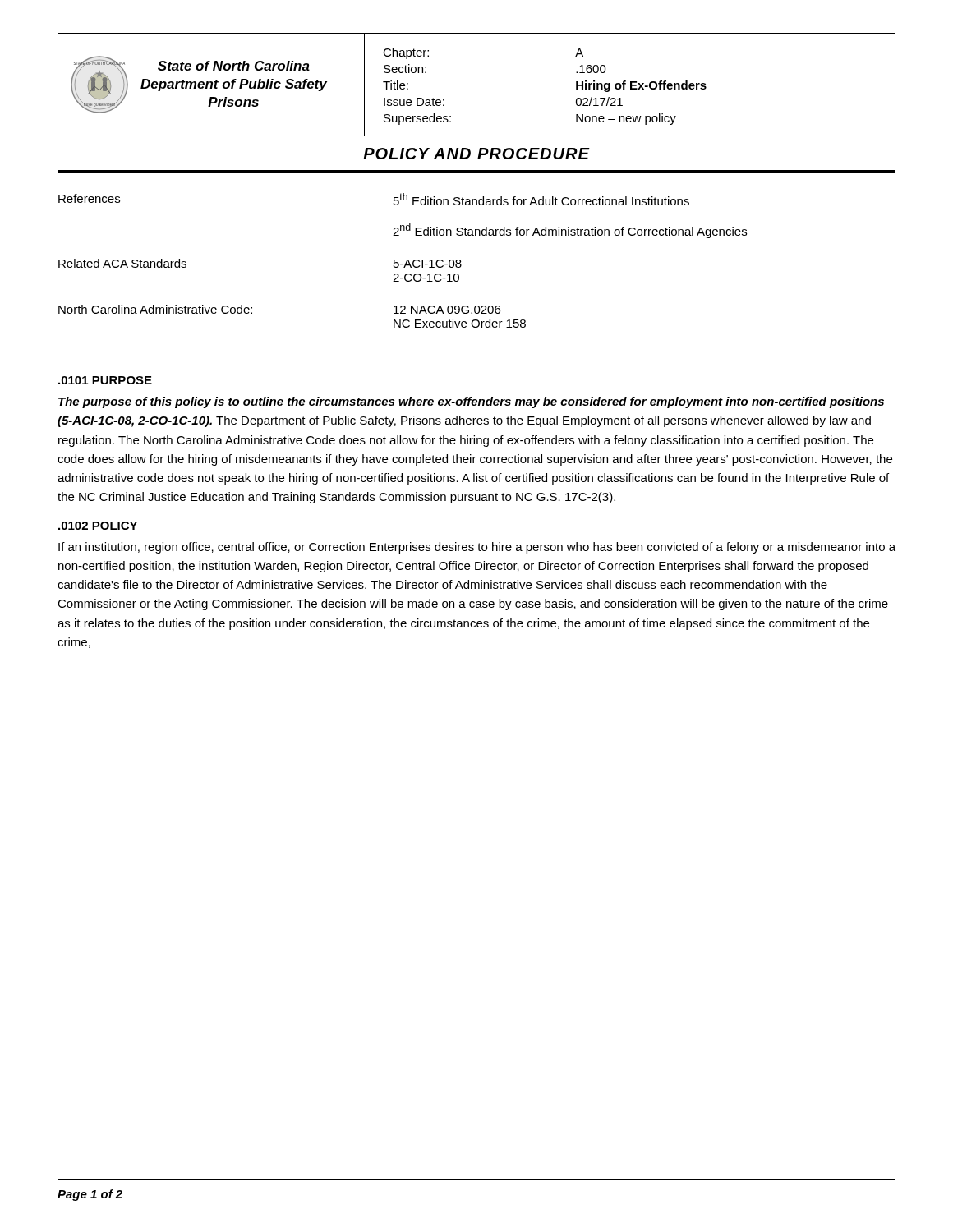The height and width of the screenshot is (1232, 953).
Task: Locate the text "POLICY AND PROCEDURE"
Action: point(476,154)
